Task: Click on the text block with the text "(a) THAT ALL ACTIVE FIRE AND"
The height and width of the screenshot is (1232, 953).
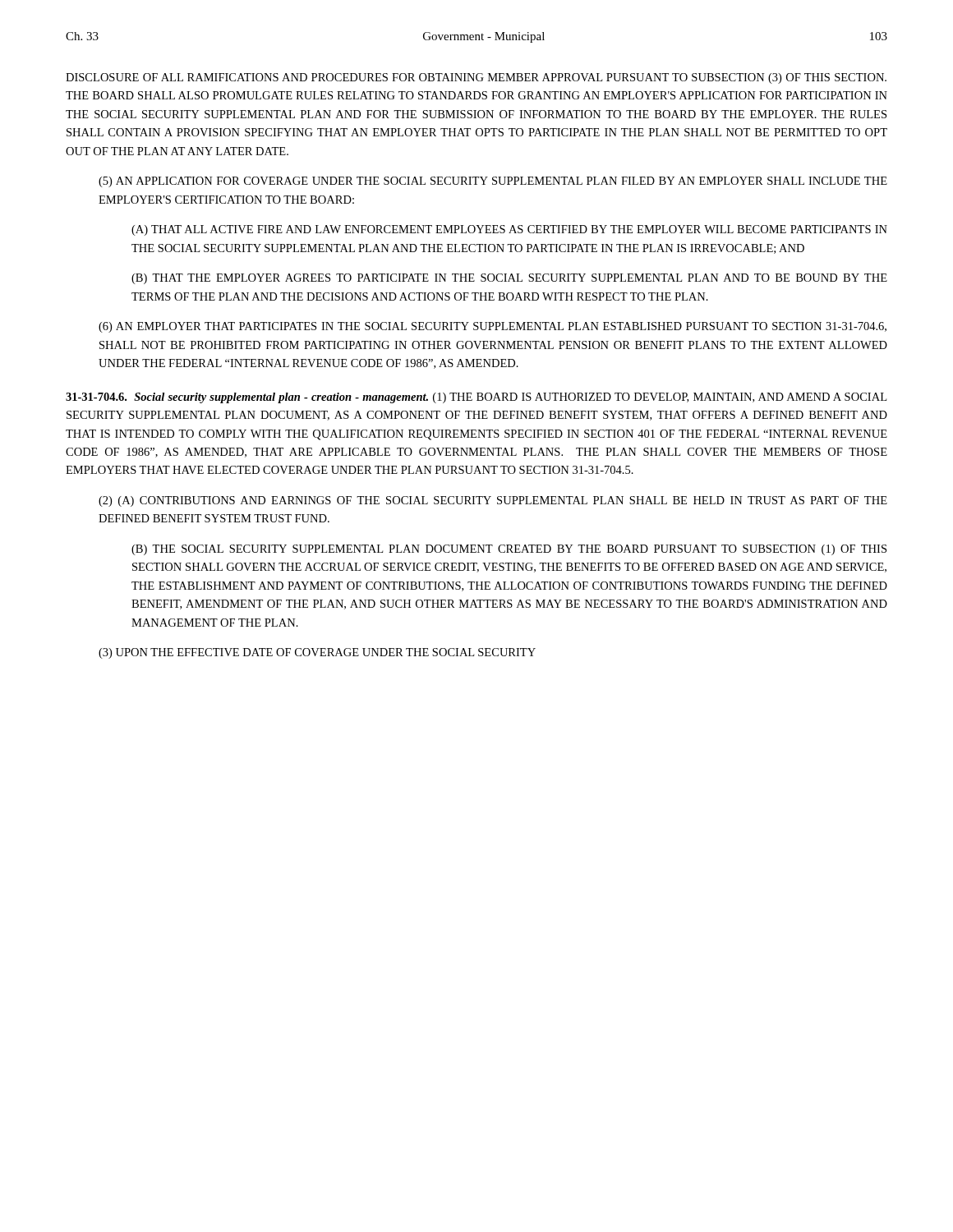Action: tap(509, 239)
